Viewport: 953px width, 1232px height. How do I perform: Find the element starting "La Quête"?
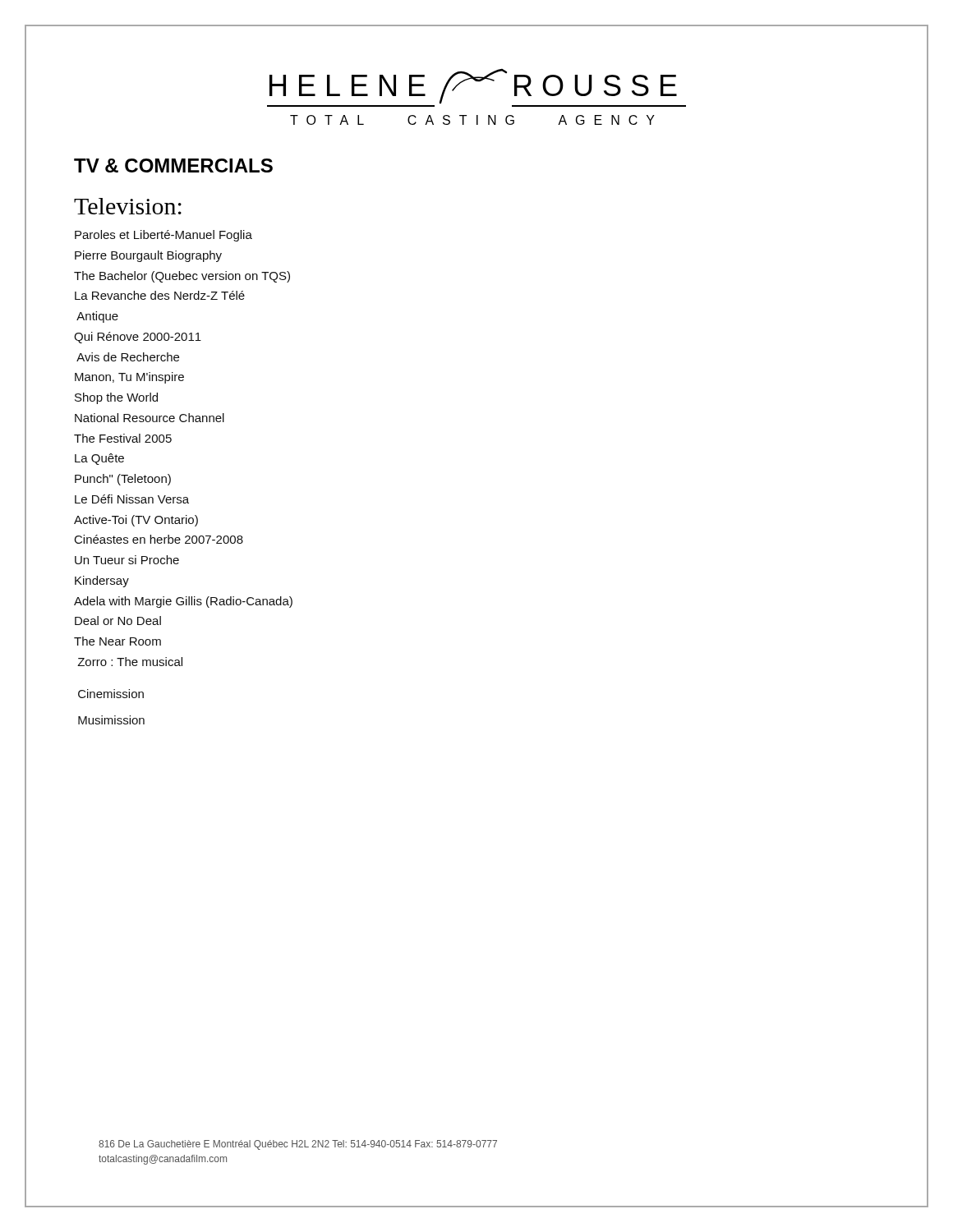click(x=99, y=458)
